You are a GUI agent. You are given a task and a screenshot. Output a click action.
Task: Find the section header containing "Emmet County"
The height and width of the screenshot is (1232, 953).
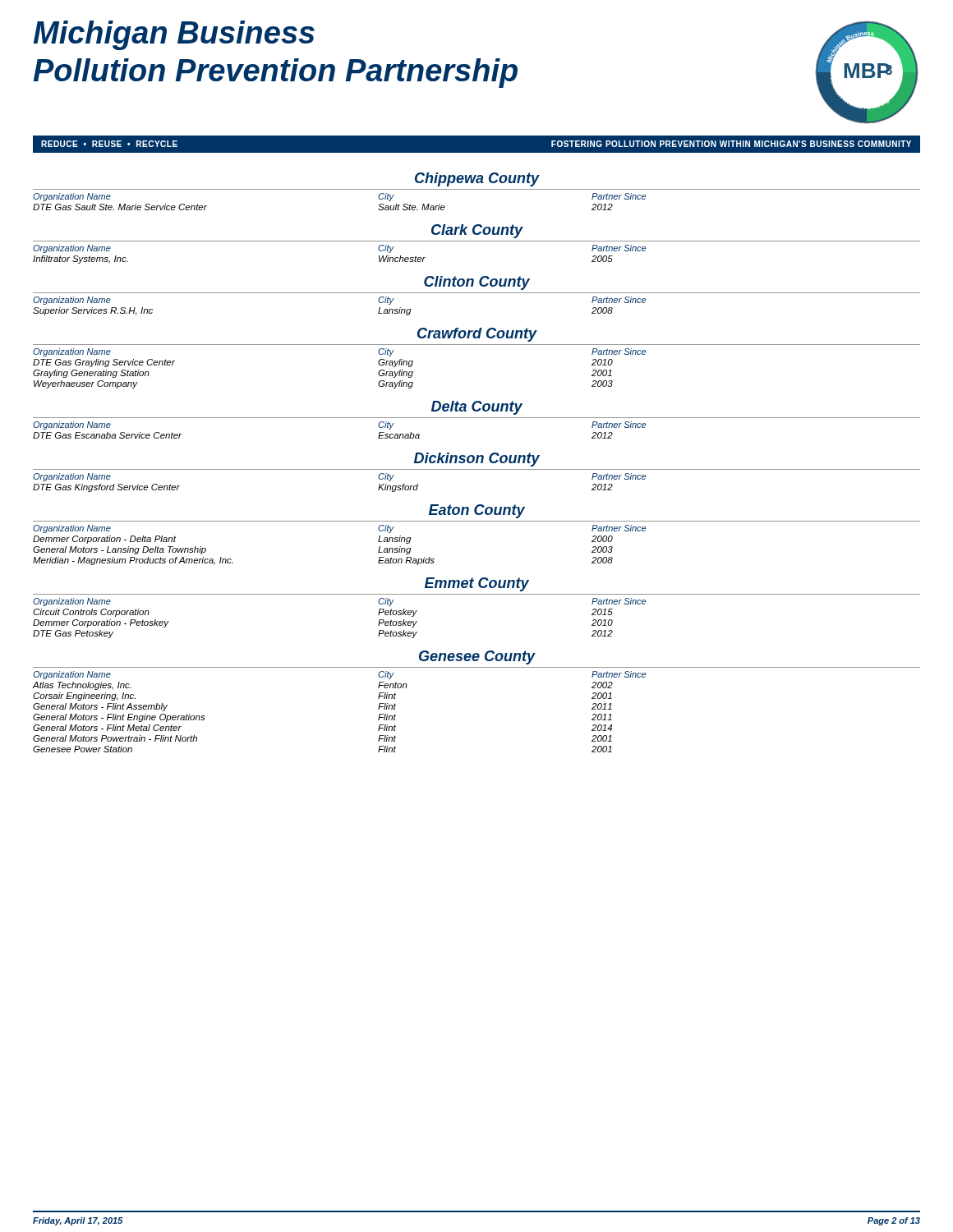tap(476, 583)
